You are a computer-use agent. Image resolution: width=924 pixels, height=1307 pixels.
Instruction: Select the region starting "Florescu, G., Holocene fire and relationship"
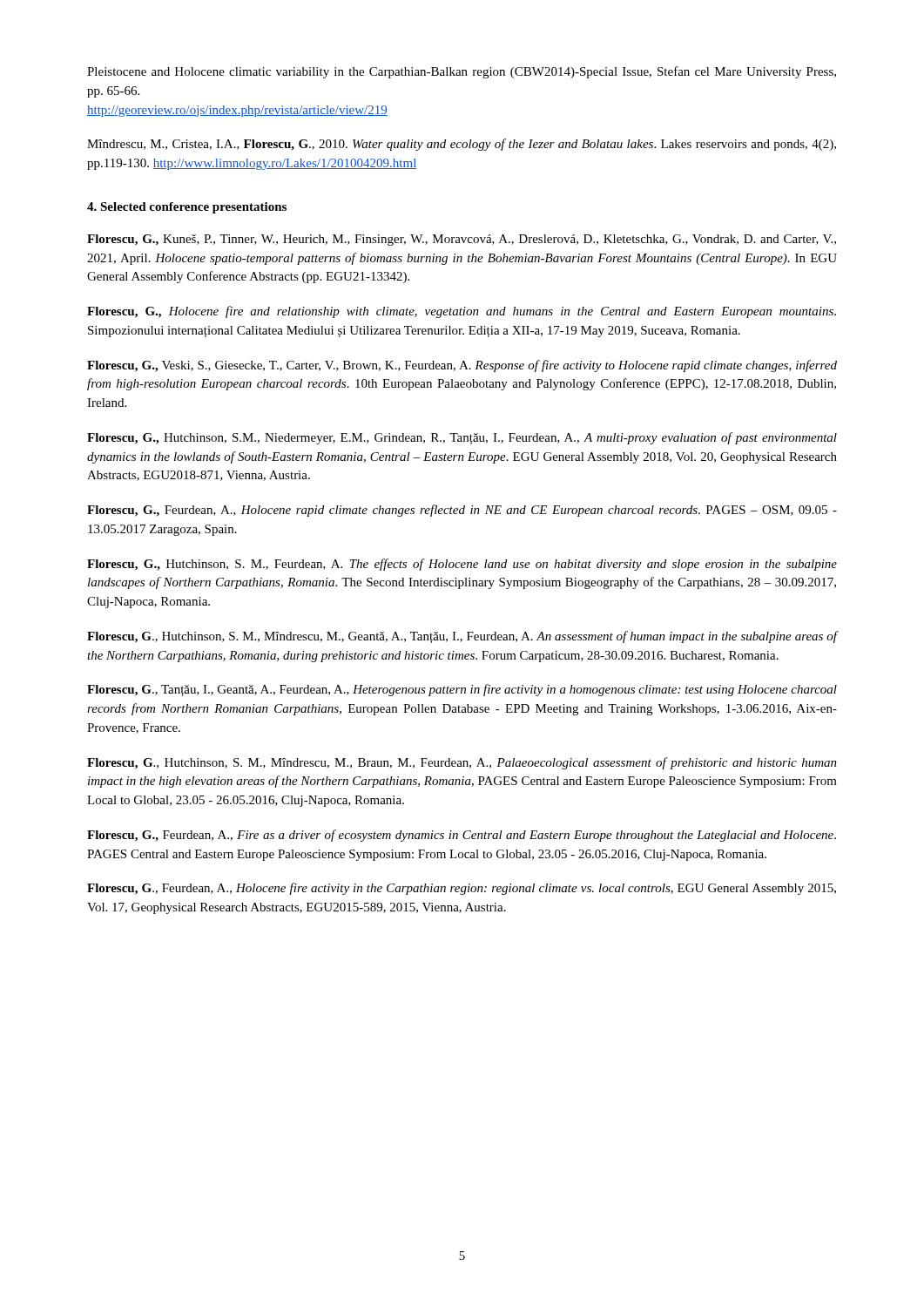tap(462, 321)
